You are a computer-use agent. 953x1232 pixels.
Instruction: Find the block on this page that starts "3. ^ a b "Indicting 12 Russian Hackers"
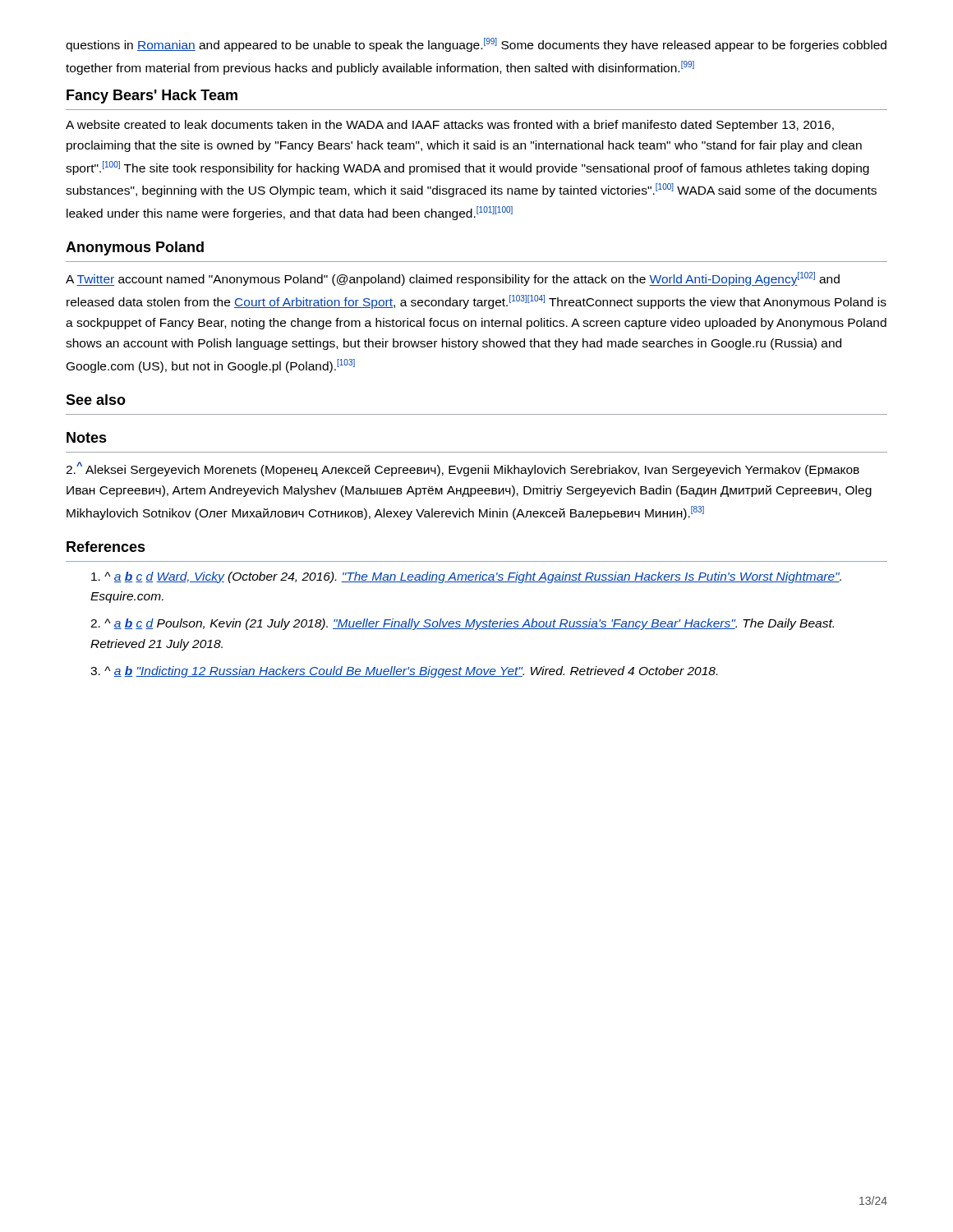(405, 670)
